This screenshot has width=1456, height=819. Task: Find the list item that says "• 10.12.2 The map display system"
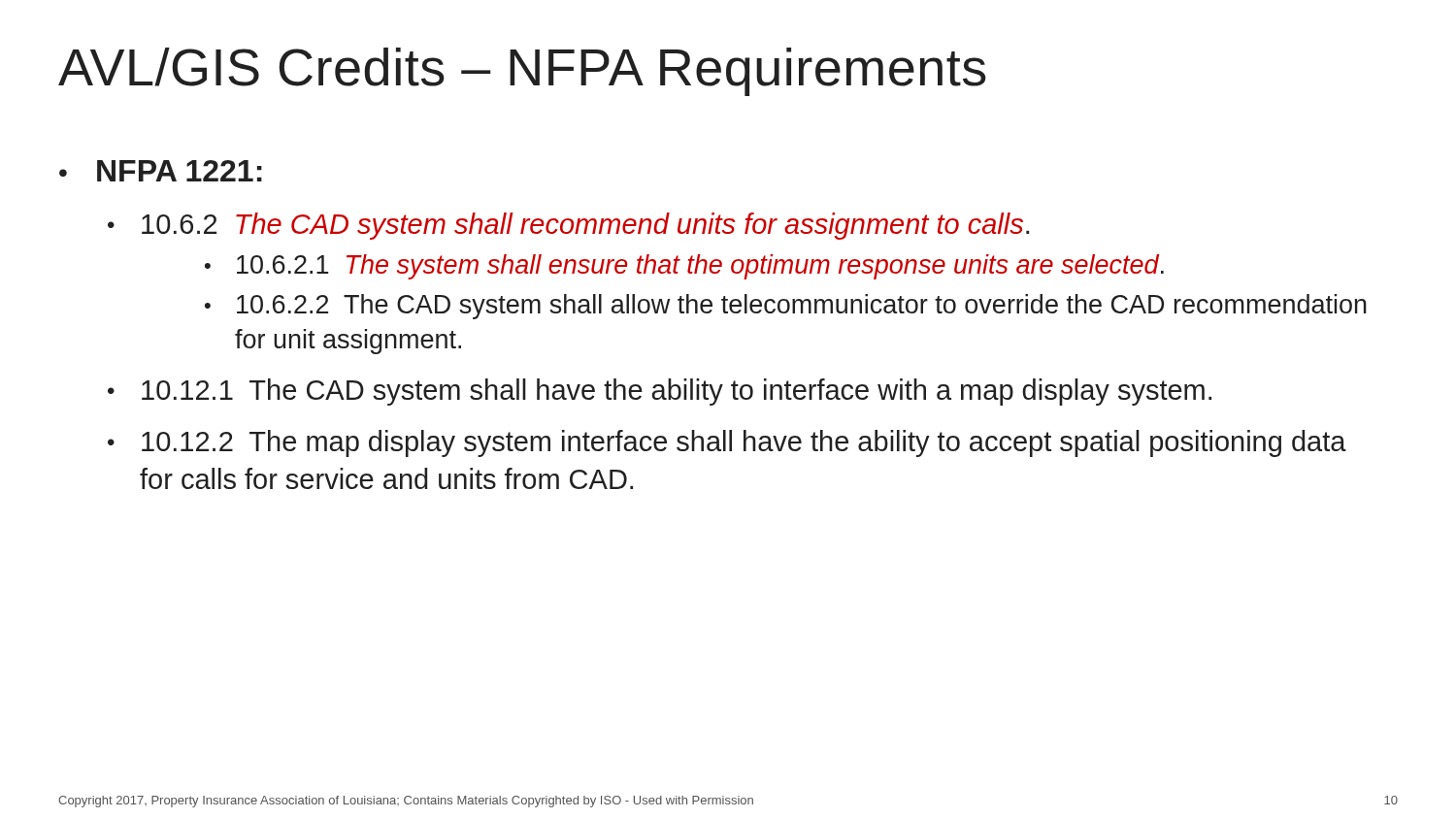point(743,461)
